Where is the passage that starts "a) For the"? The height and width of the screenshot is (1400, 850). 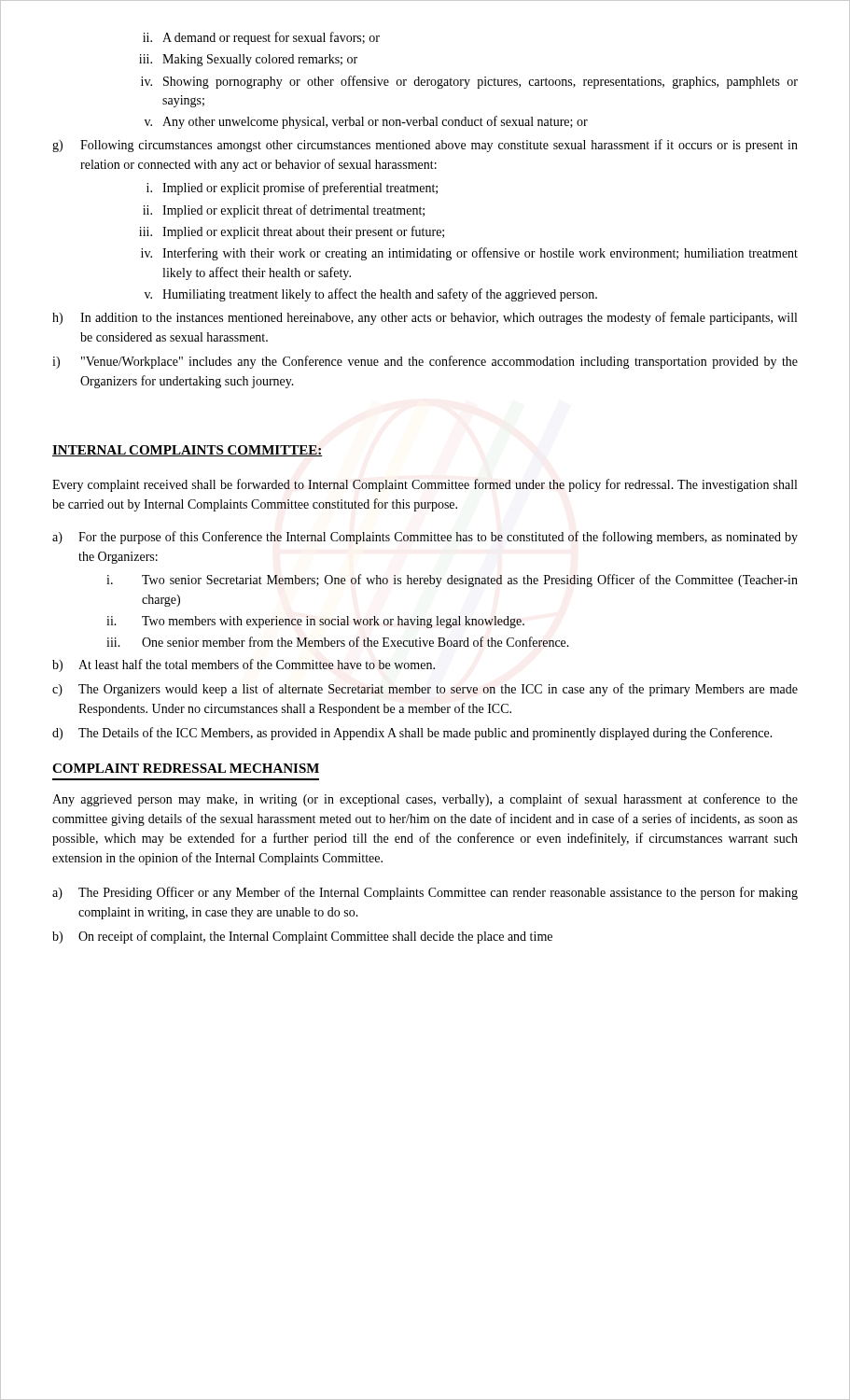click(425, 547)
